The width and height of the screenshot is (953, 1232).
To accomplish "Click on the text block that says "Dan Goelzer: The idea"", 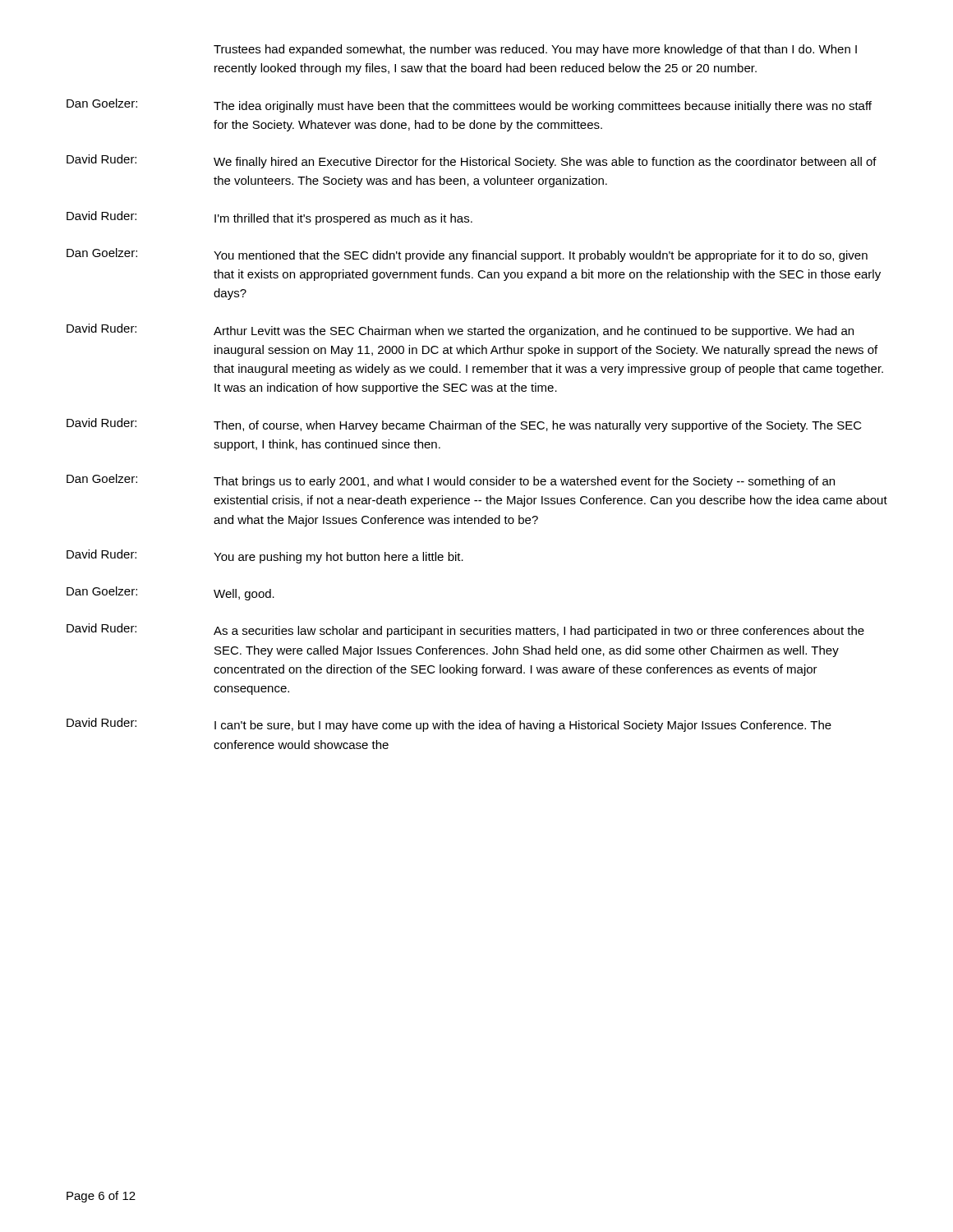I will 476,115.
